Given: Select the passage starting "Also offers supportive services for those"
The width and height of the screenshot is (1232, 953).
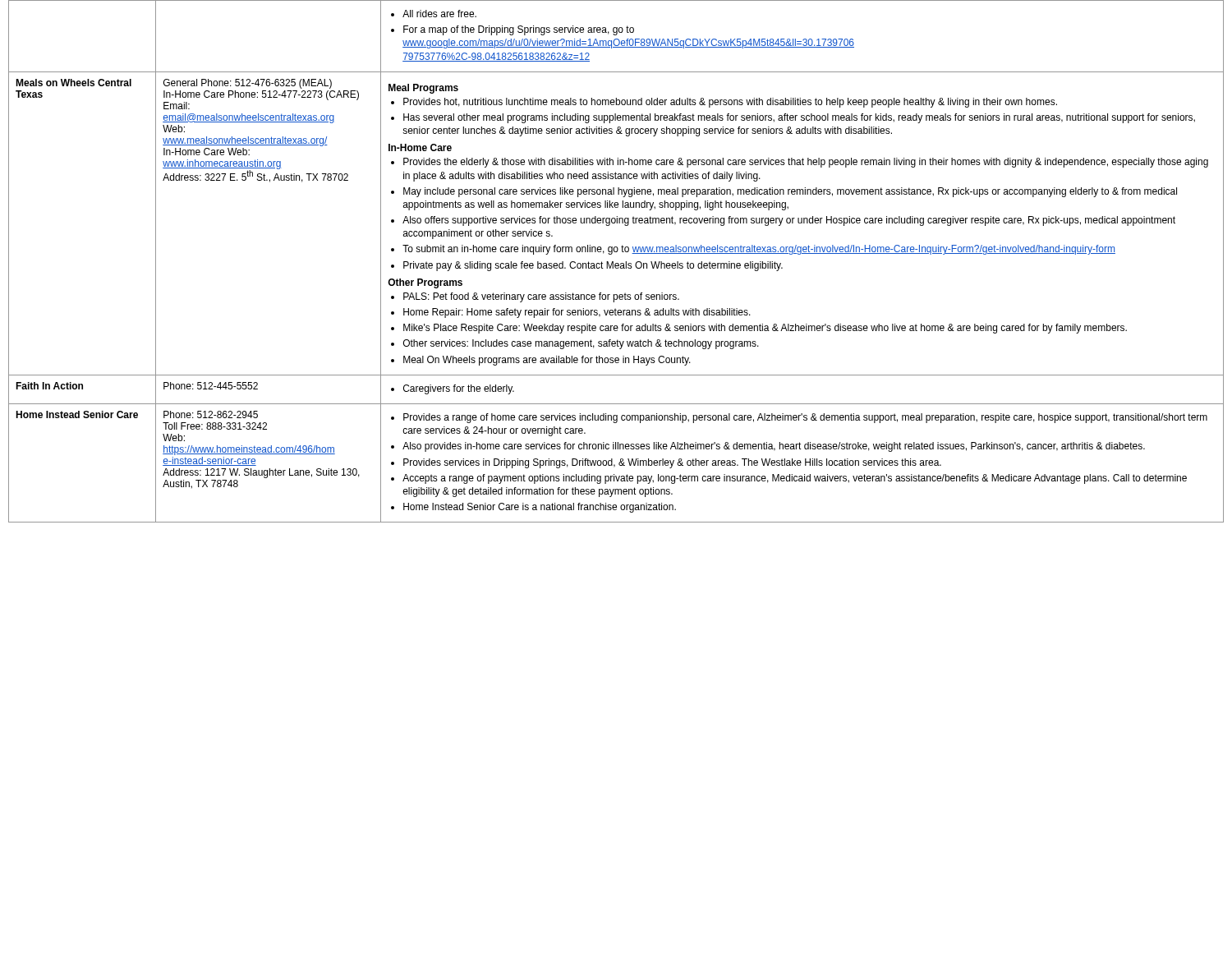Looking at the screenshot, I should point(789,227).
